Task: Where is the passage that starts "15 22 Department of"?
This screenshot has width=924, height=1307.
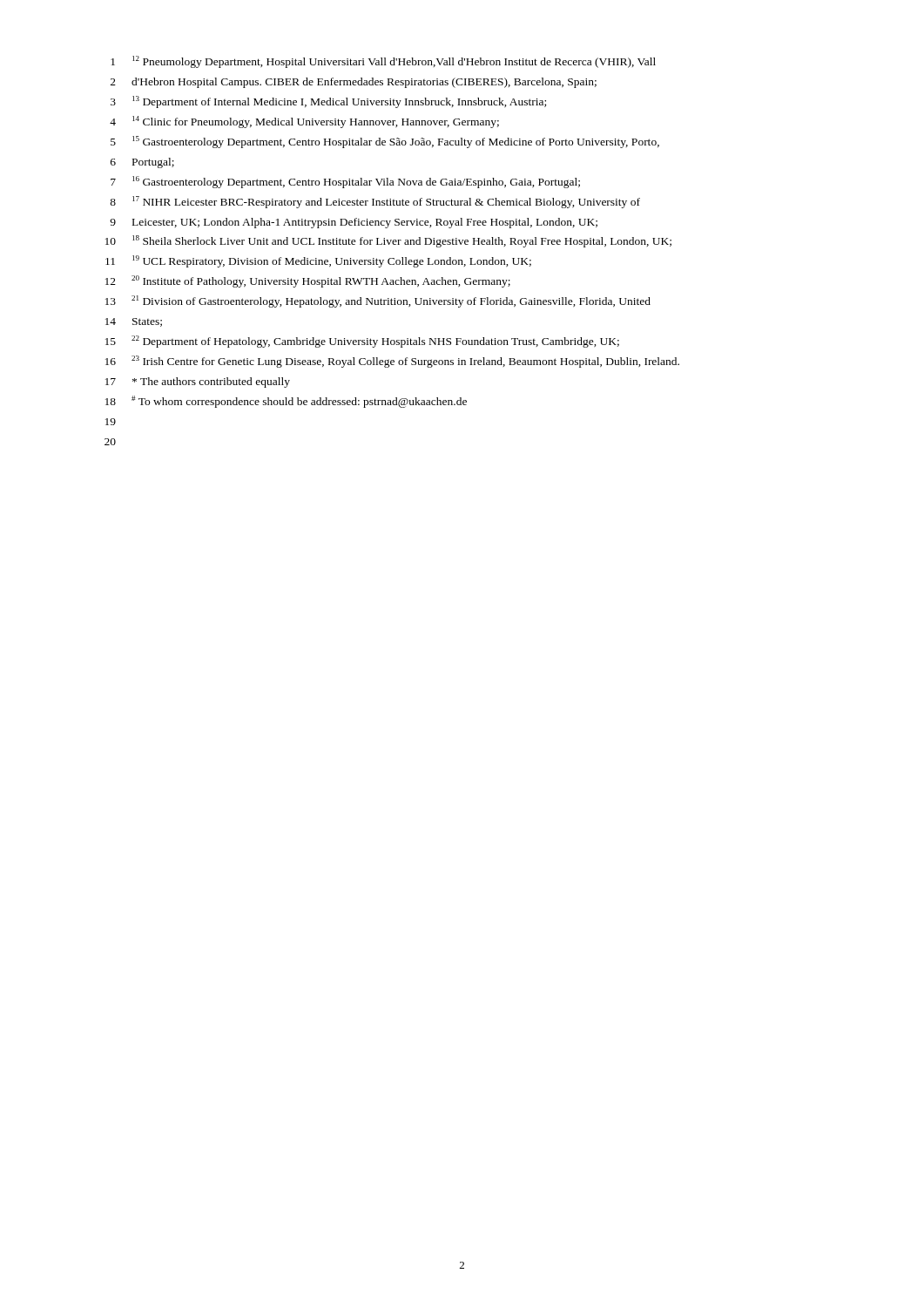Action: click(469, 342)
